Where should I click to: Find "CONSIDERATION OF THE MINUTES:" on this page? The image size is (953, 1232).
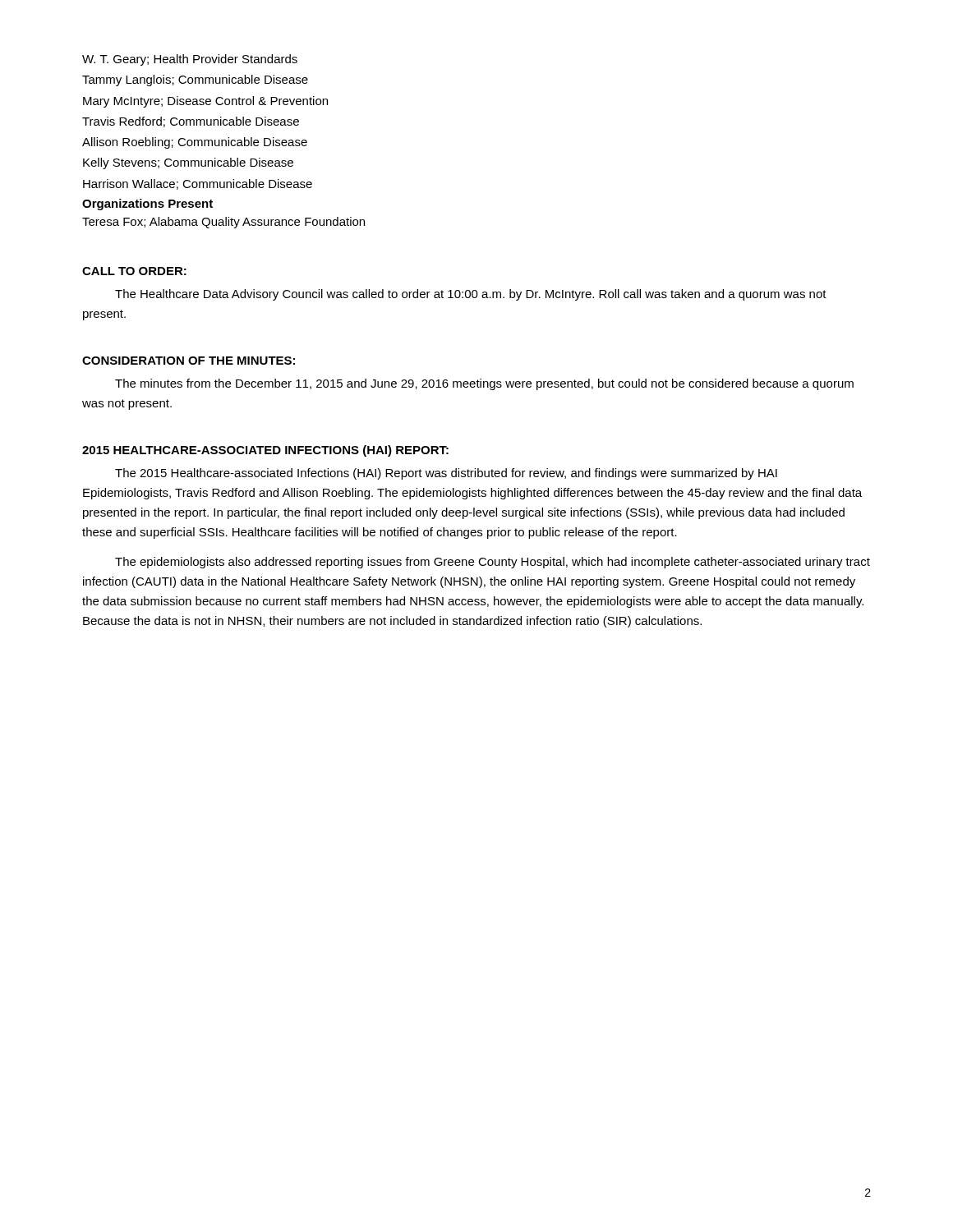point(189,360)
